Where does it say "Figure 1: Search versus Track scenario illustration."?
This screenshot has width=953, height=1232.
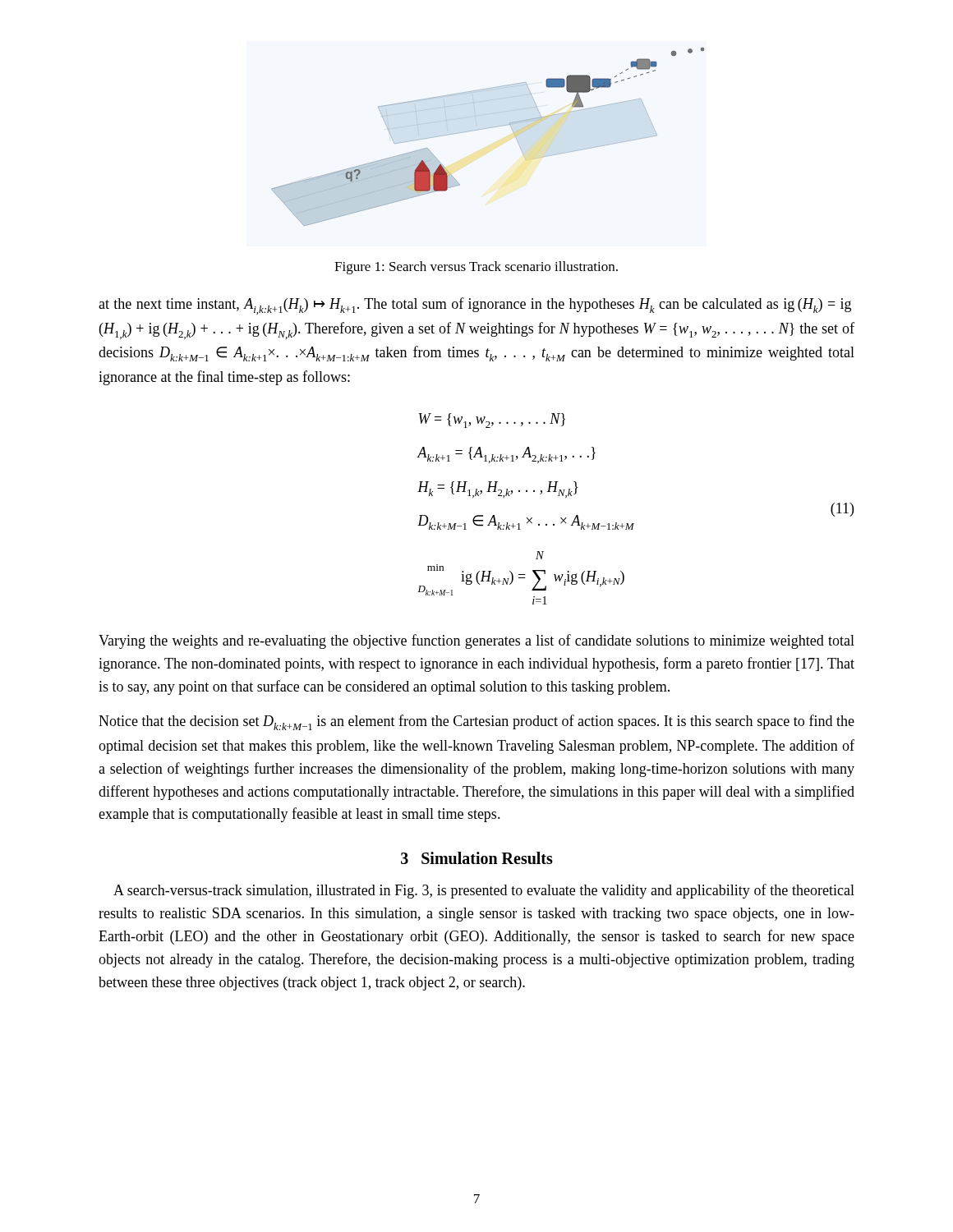[x=476, y=267]
